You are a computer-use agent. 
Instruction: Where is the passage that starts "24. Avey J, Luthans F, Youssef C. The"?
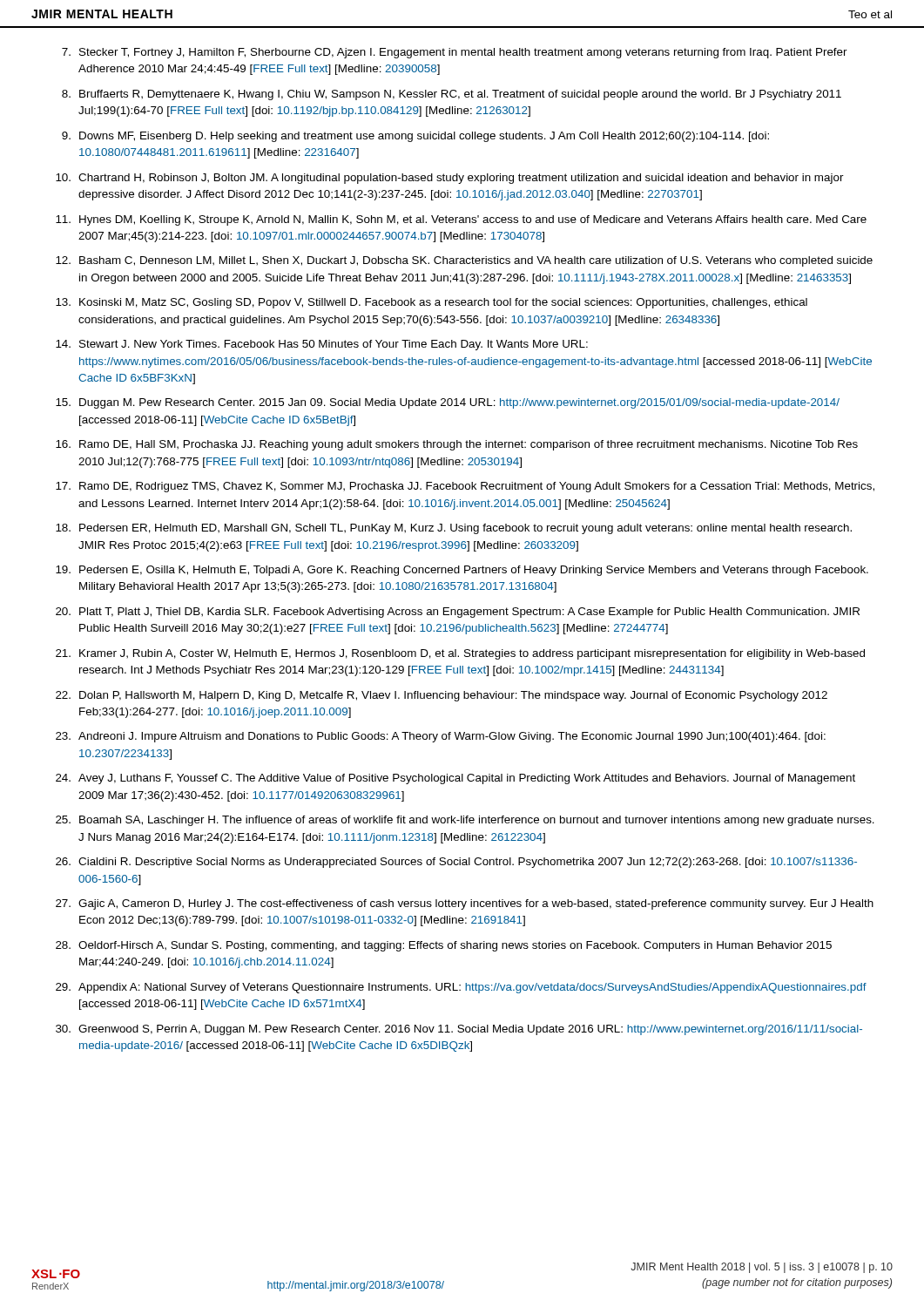pyautogui.click(x=462, y=787)
